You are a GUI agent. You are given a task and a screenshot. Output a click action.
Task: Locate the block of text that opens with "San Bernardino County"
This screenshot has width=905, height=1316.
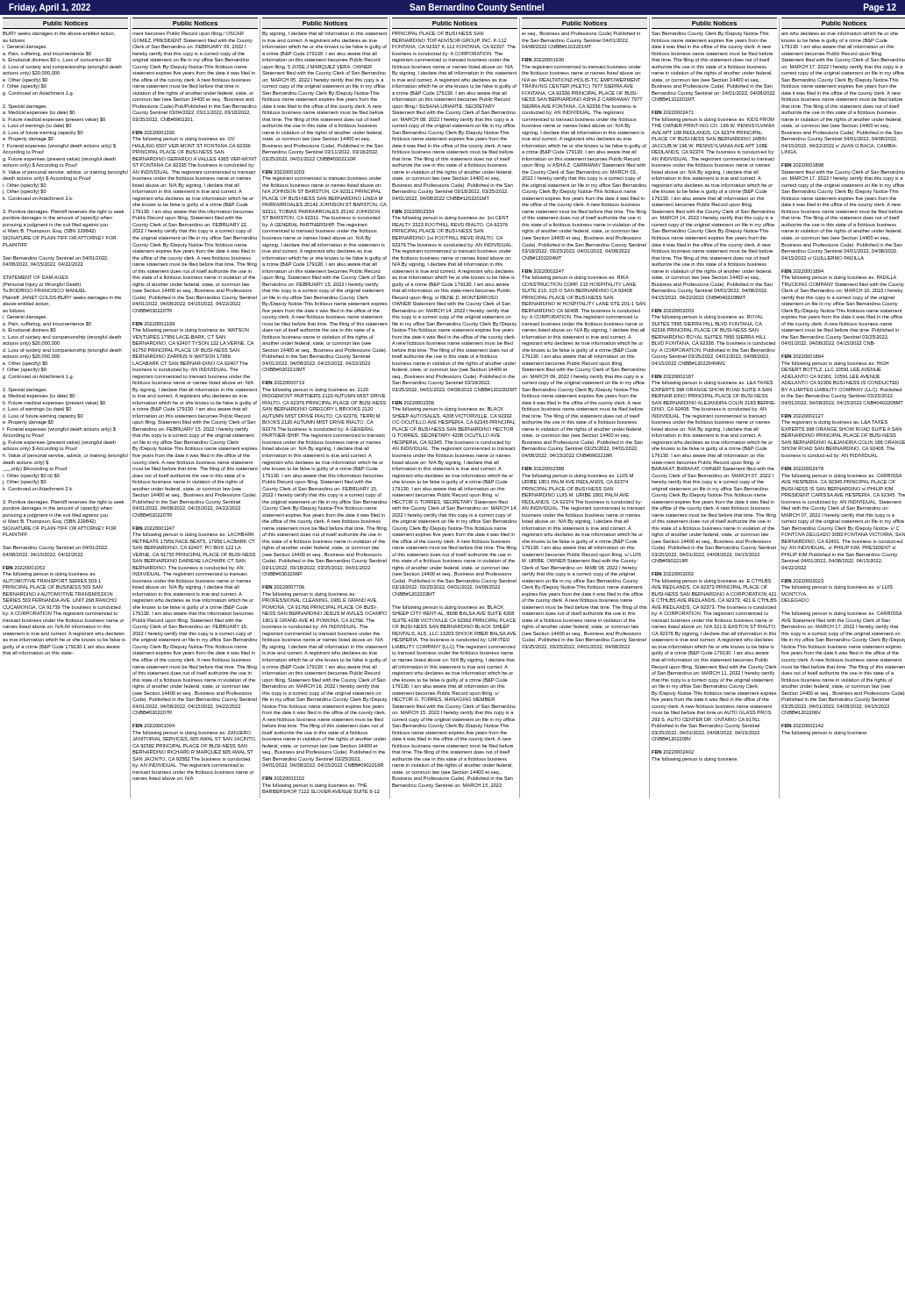[714, 396]
